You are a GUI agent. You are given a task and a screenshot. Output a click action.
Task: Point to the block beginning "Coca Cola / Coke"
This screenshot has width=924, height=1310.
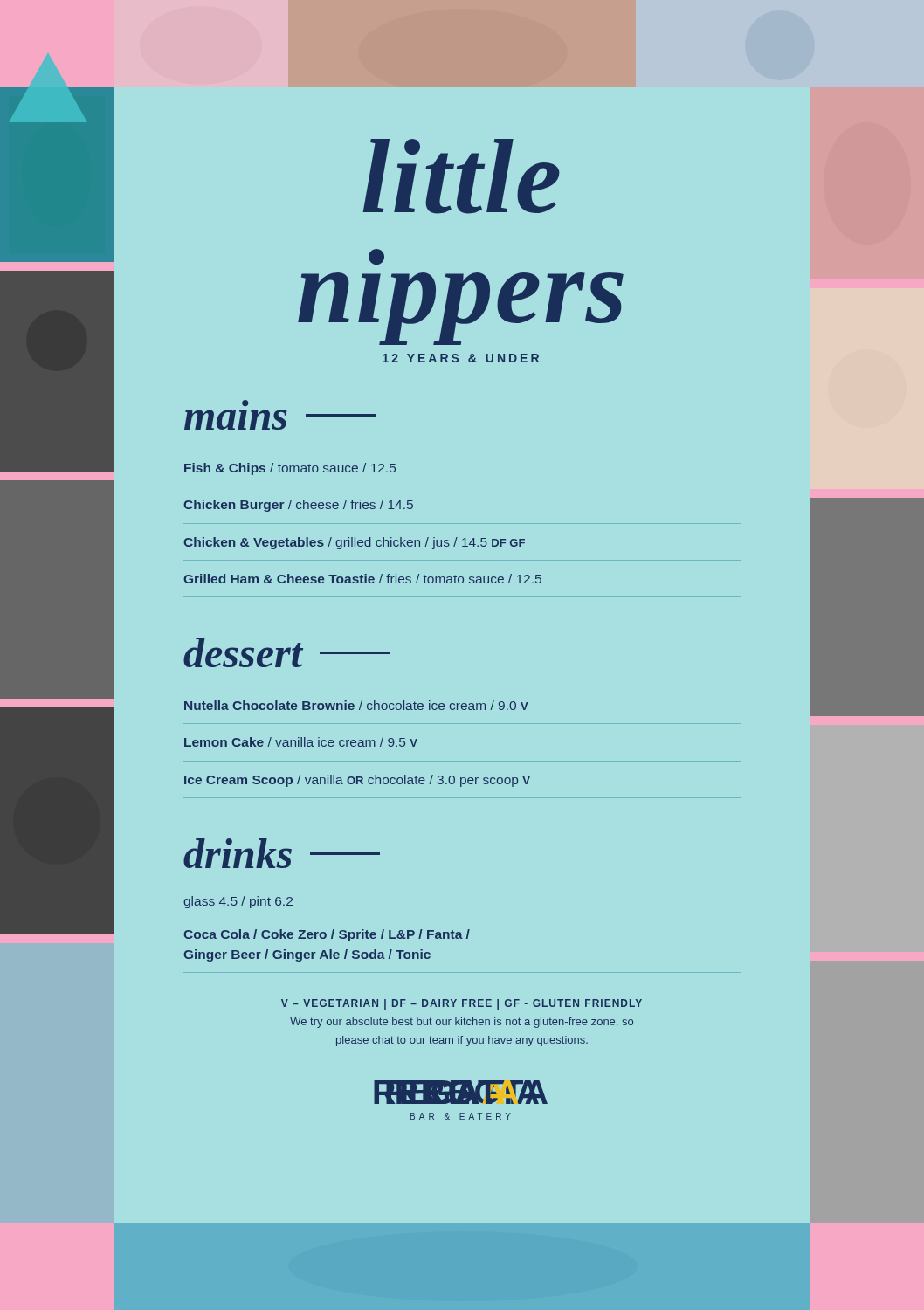[327, 944]
